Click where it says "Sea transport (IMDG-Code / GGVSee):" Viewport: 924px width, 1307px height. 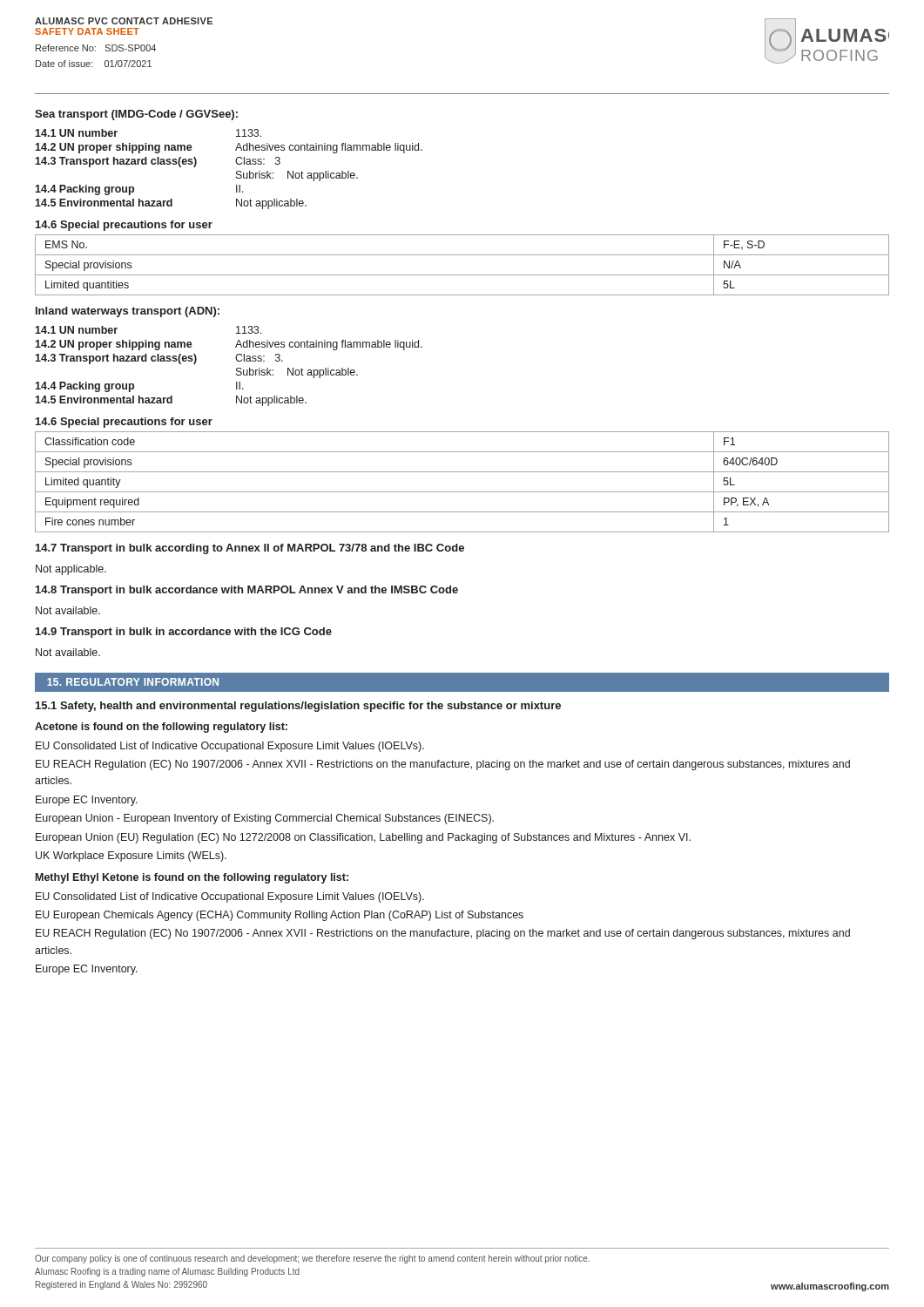pyautogui.click(x=137, y=114)
